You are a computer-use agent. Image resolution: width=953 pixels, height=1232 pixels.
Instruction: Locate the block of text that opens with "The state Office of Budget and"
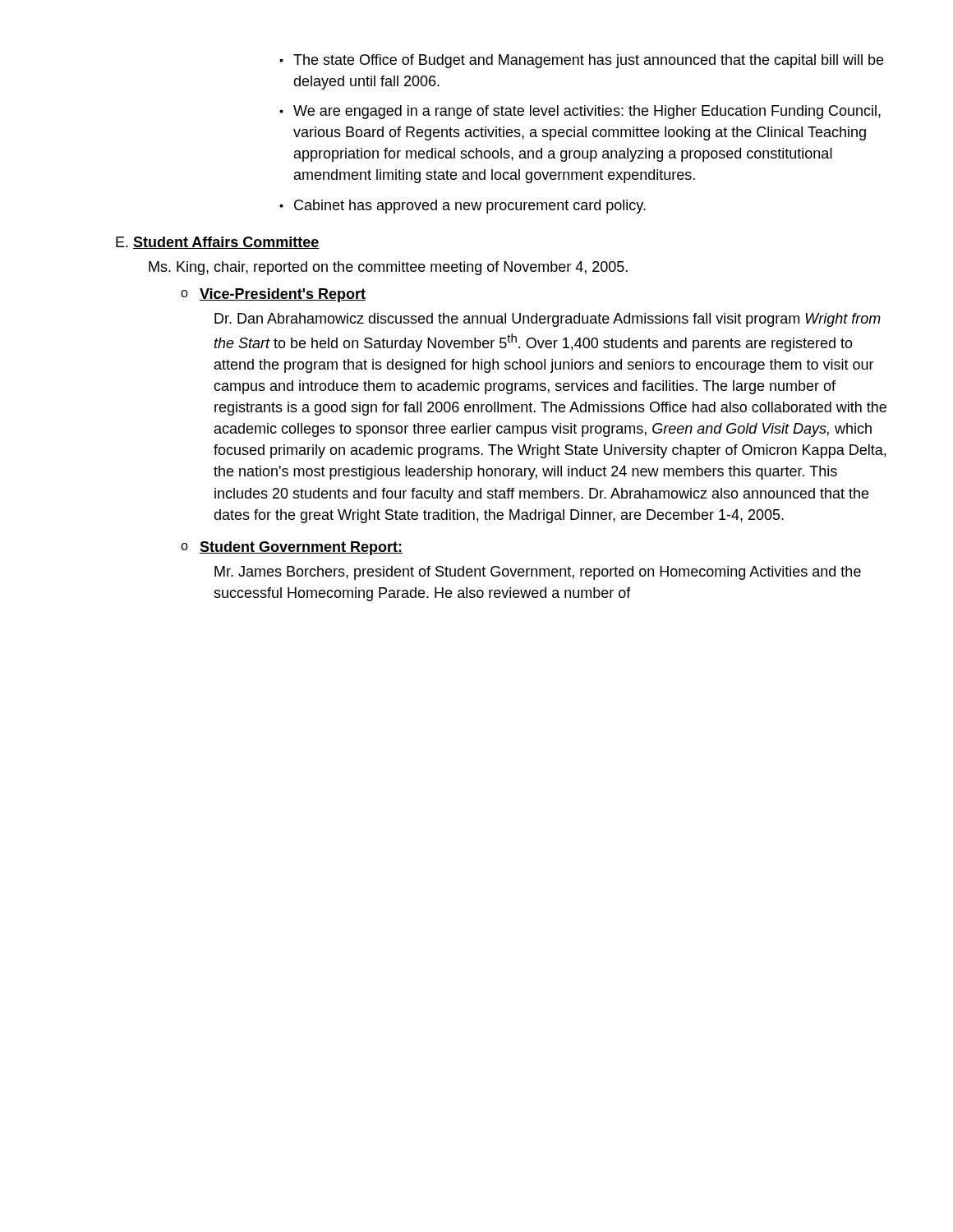(x=590, y=71)
